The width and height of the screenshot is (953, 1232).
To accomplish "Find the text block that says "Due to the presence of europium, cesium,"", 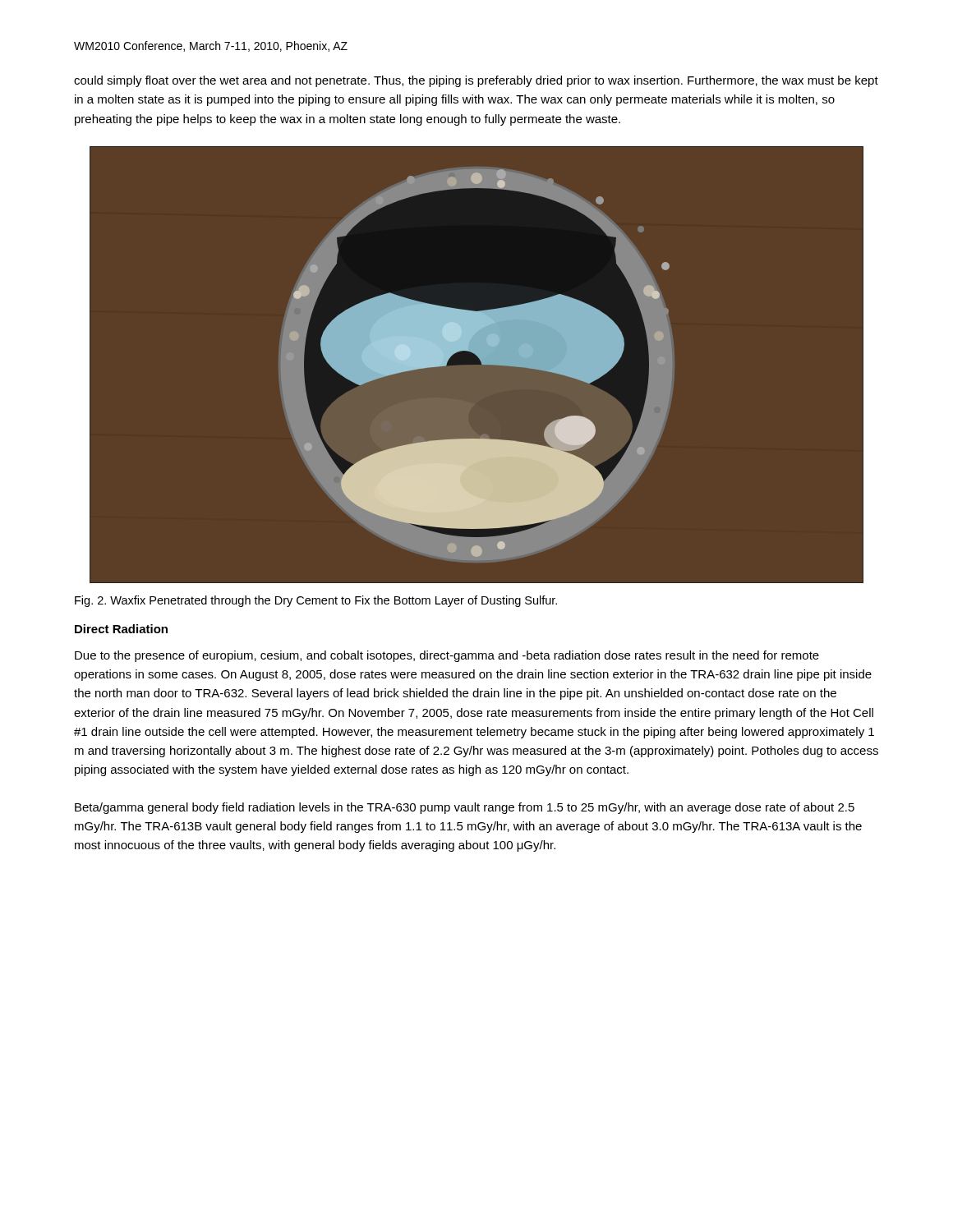I will pos(476,712).
